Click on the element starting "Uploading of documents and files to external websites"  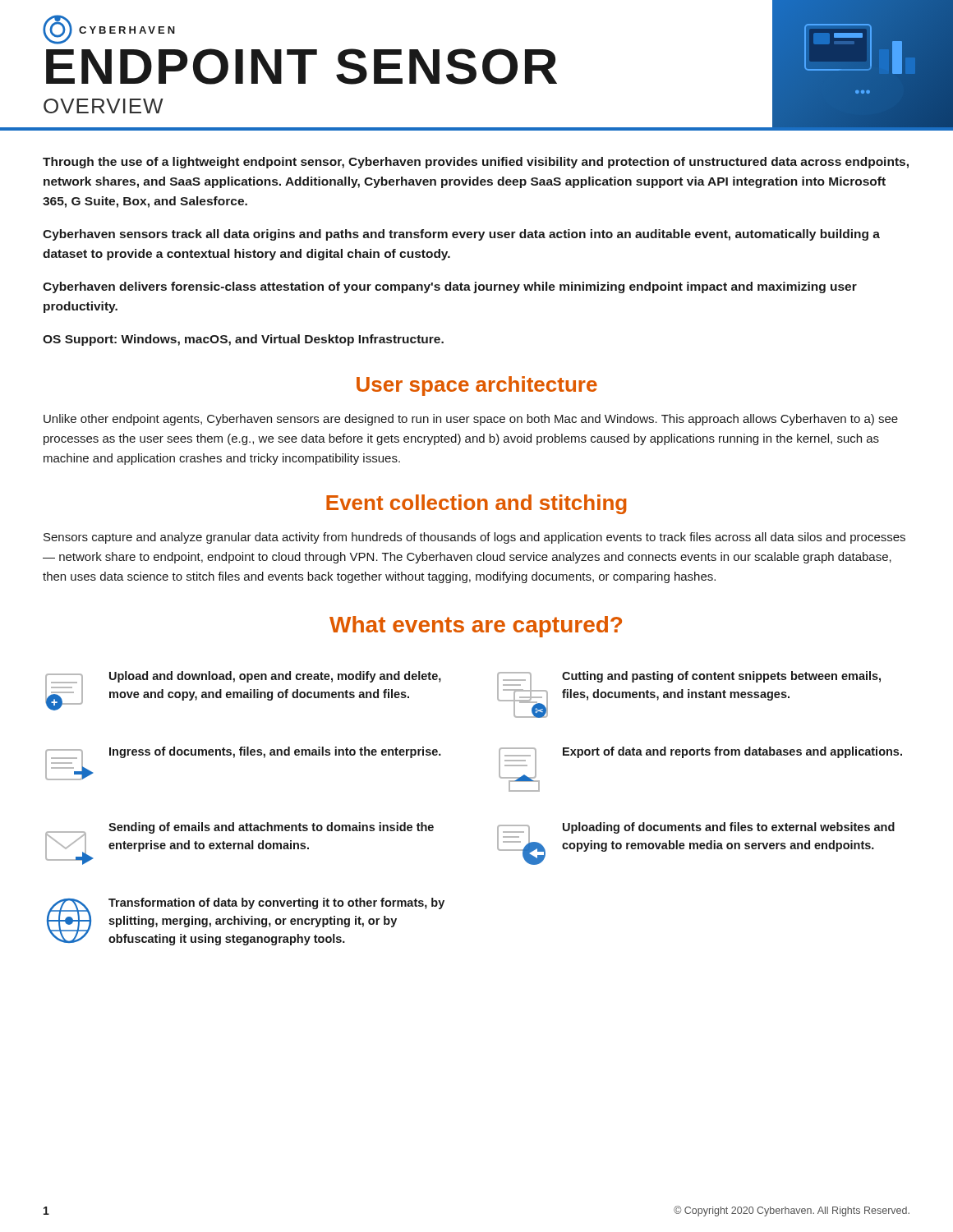click(703, 845)
